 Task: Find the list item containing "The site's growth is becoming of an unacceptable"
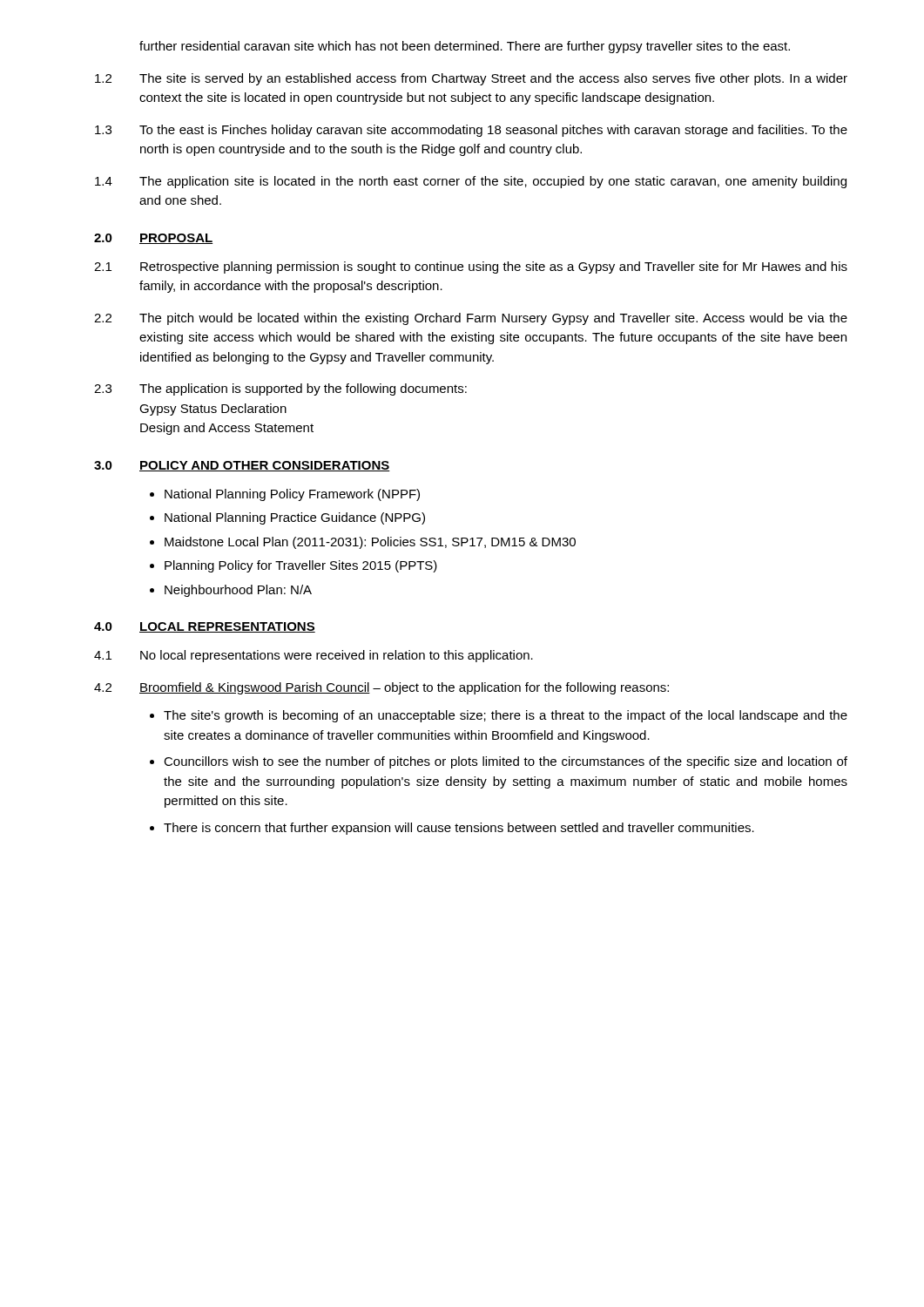[x=506, y=725]
